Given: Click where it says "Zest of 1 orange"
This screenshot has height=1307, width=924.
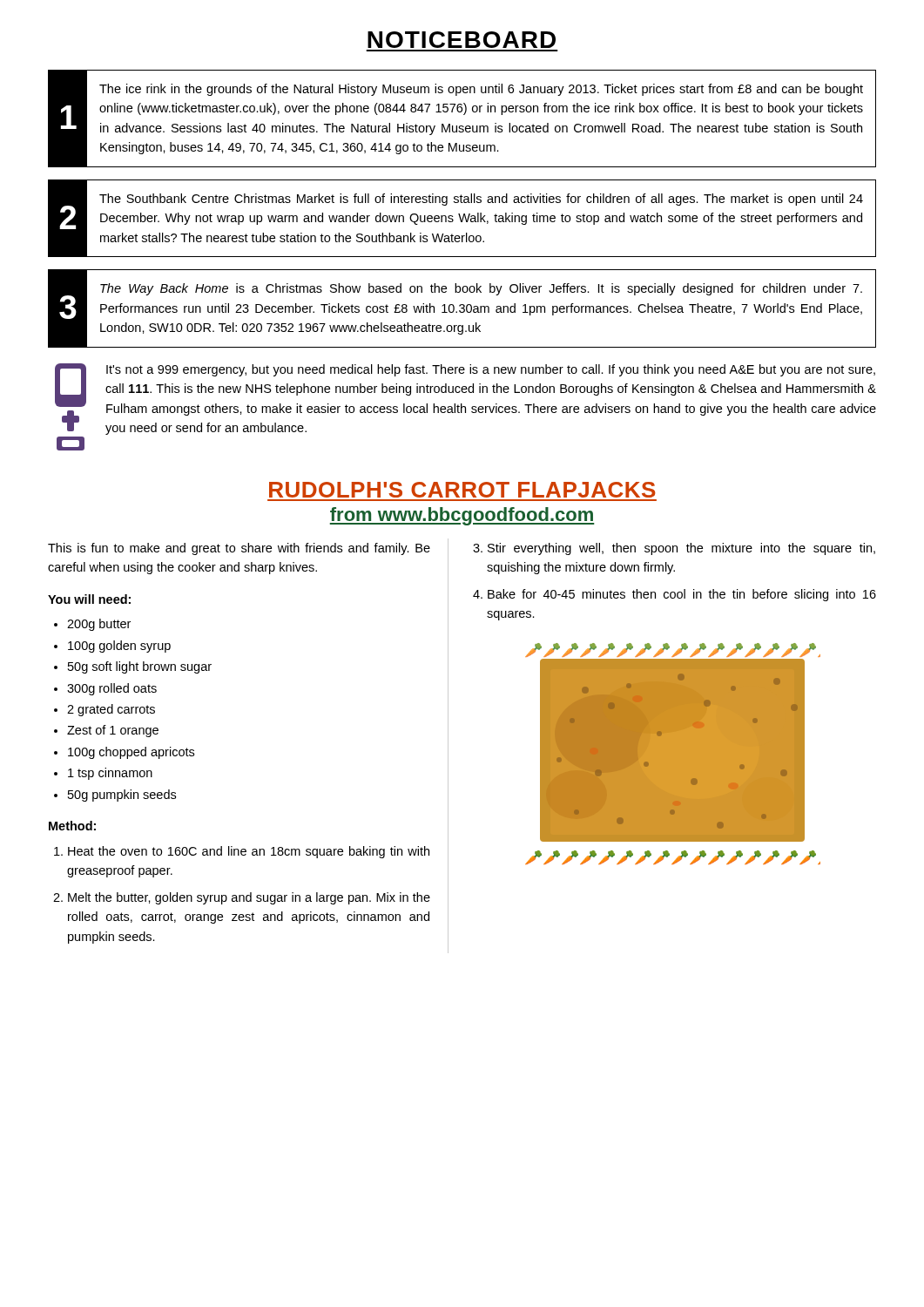Looking at the screenshot, I should click(113, 731).
